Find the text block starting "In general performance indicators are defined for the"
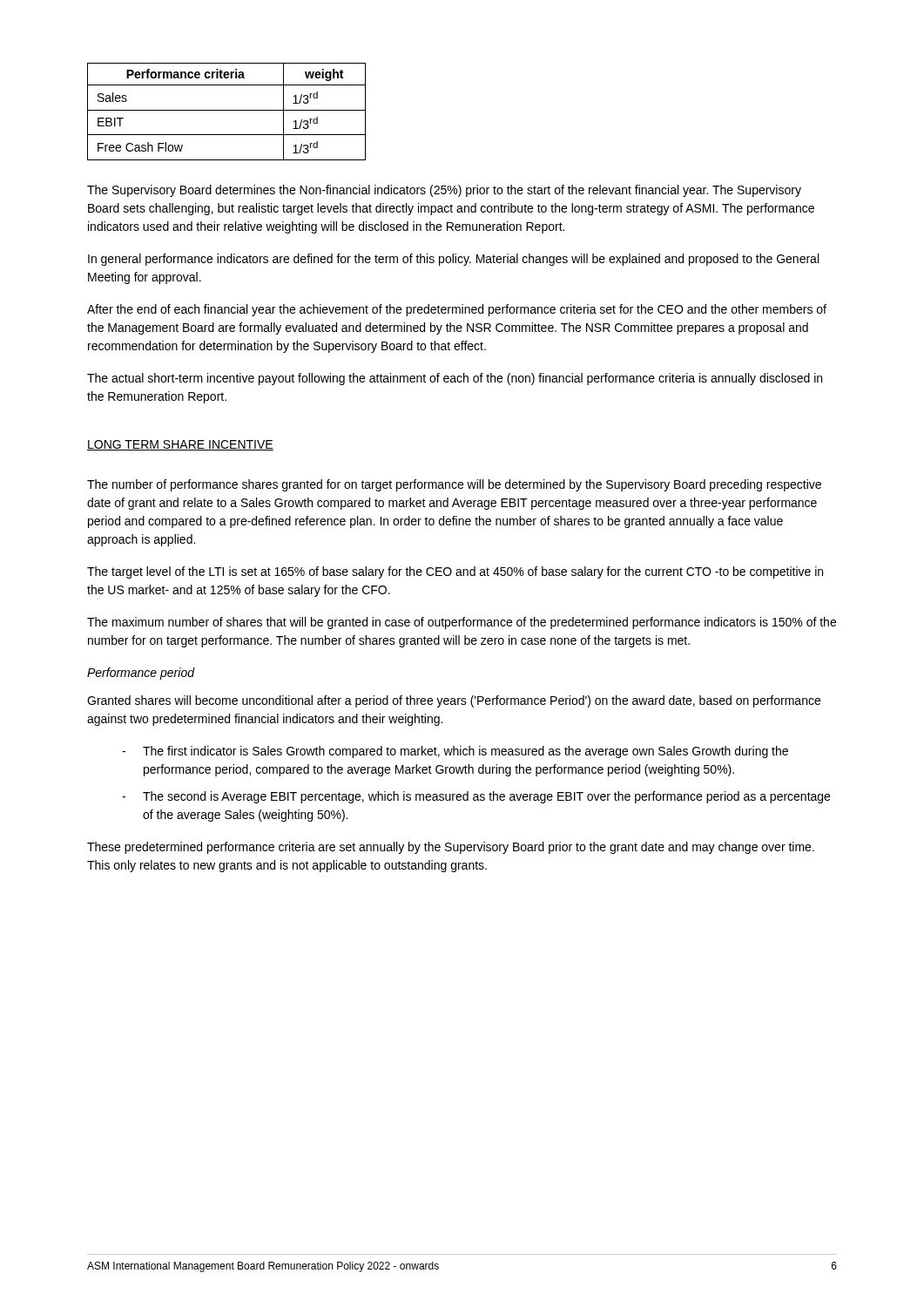 point(453,268)
